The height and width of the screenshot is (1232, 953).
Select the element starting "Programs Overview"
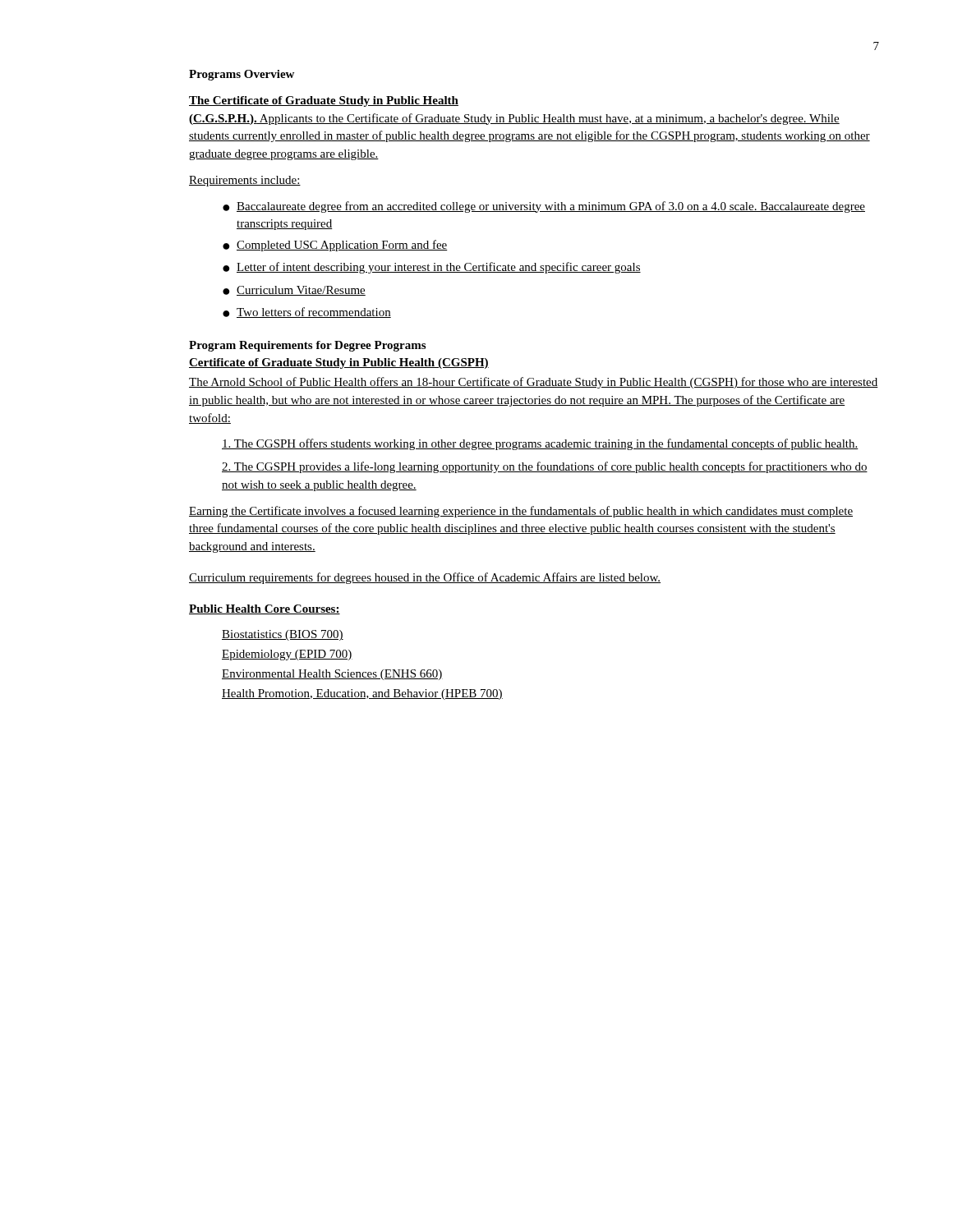point(242,74)
